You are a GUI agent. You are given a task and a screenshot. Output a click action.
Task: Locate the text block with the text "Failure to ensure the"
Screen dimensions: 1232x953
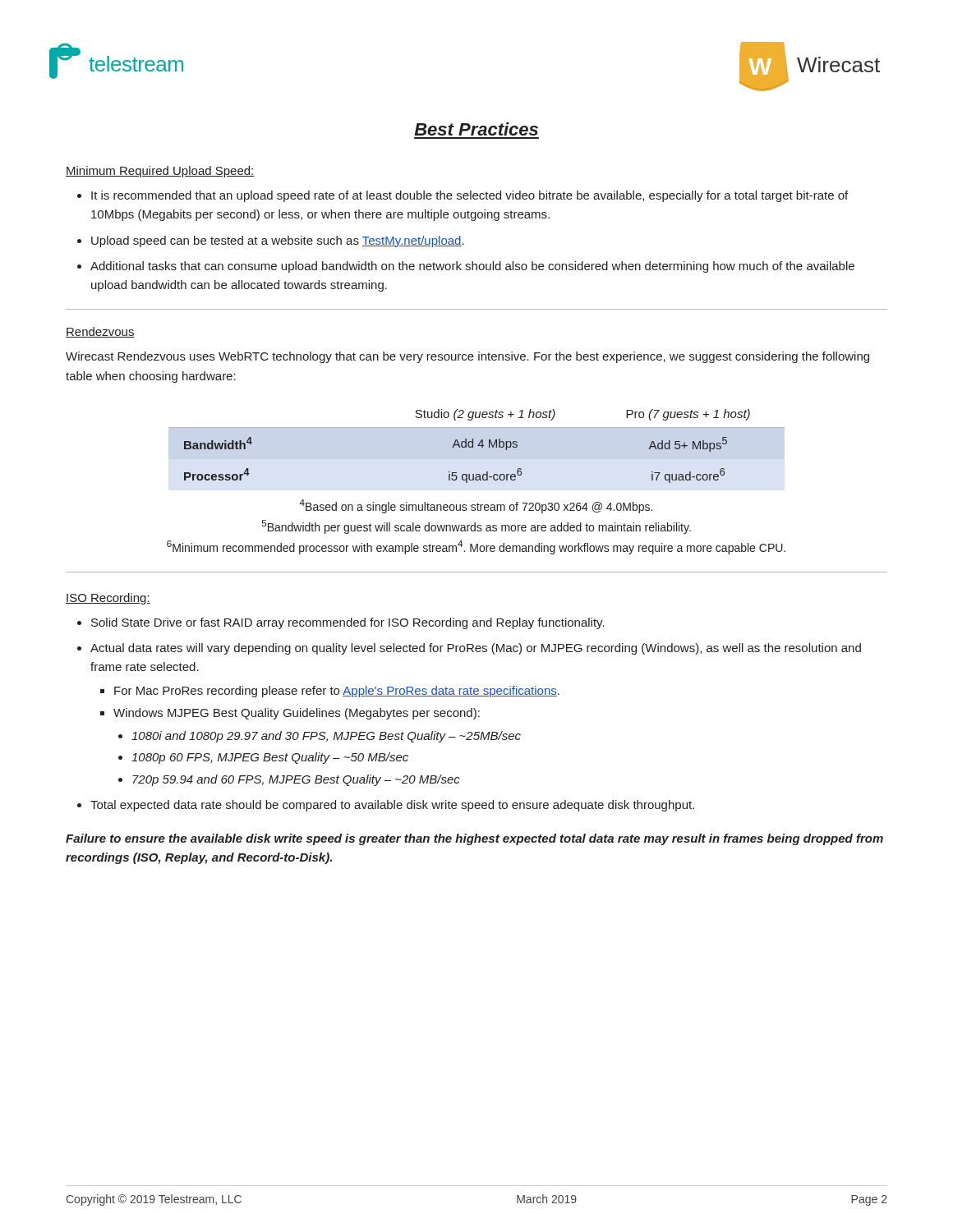point(475,848)
